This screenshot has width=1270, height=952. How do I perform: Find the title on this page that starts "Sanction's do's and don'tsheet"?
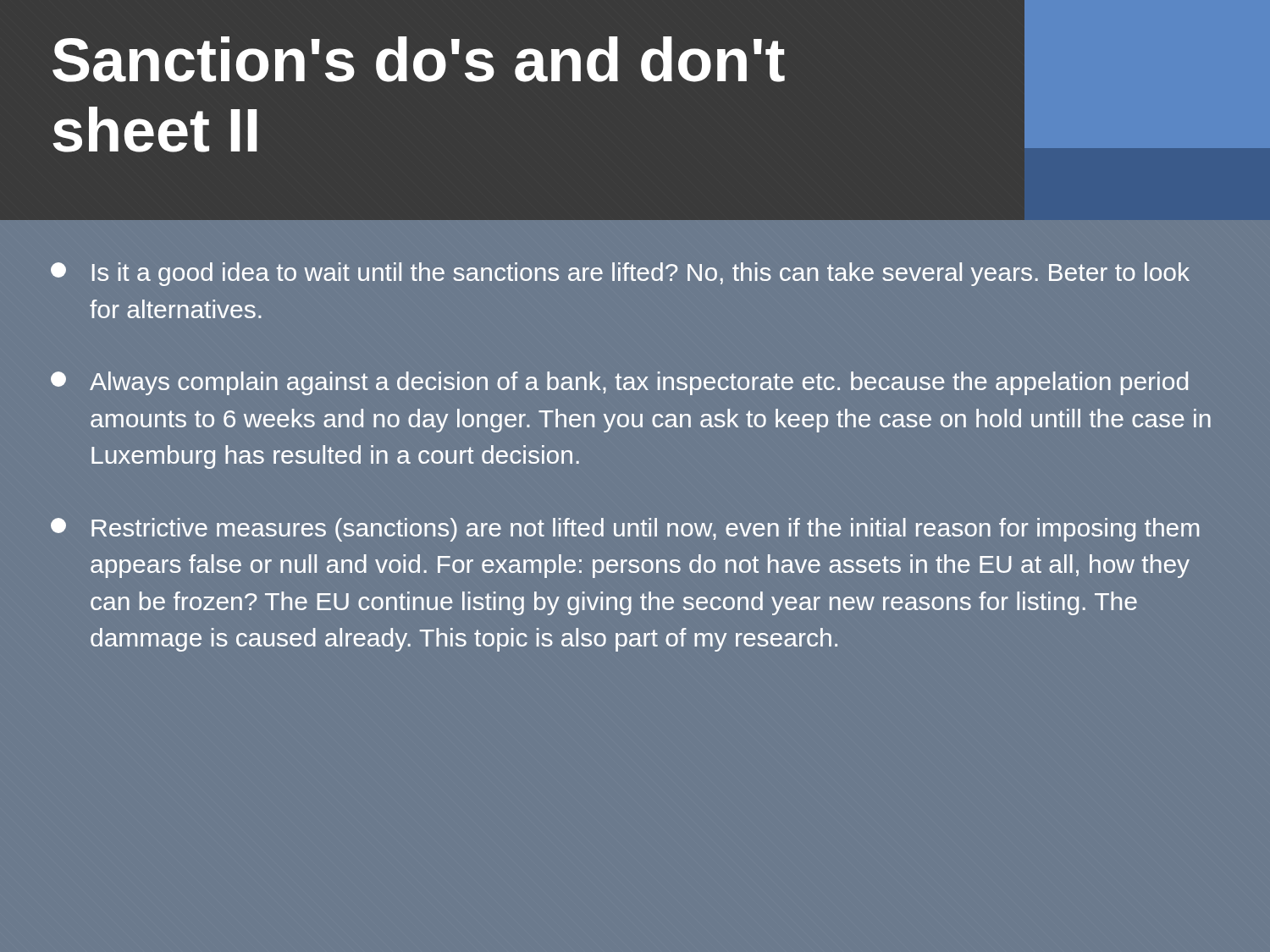516,95
